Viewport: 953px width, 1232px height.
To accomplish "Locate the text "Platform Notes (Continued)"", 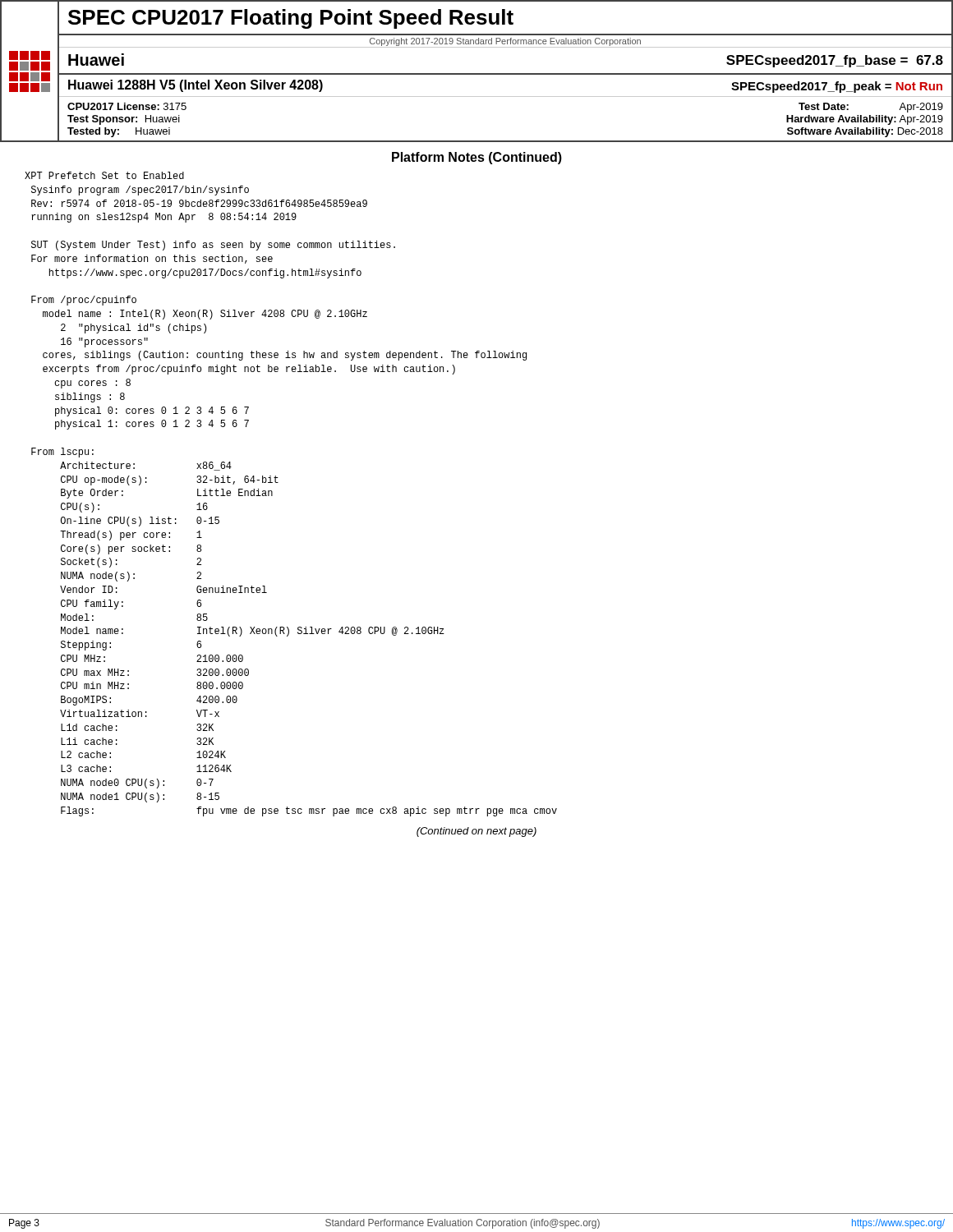I will tap(476, 157).
